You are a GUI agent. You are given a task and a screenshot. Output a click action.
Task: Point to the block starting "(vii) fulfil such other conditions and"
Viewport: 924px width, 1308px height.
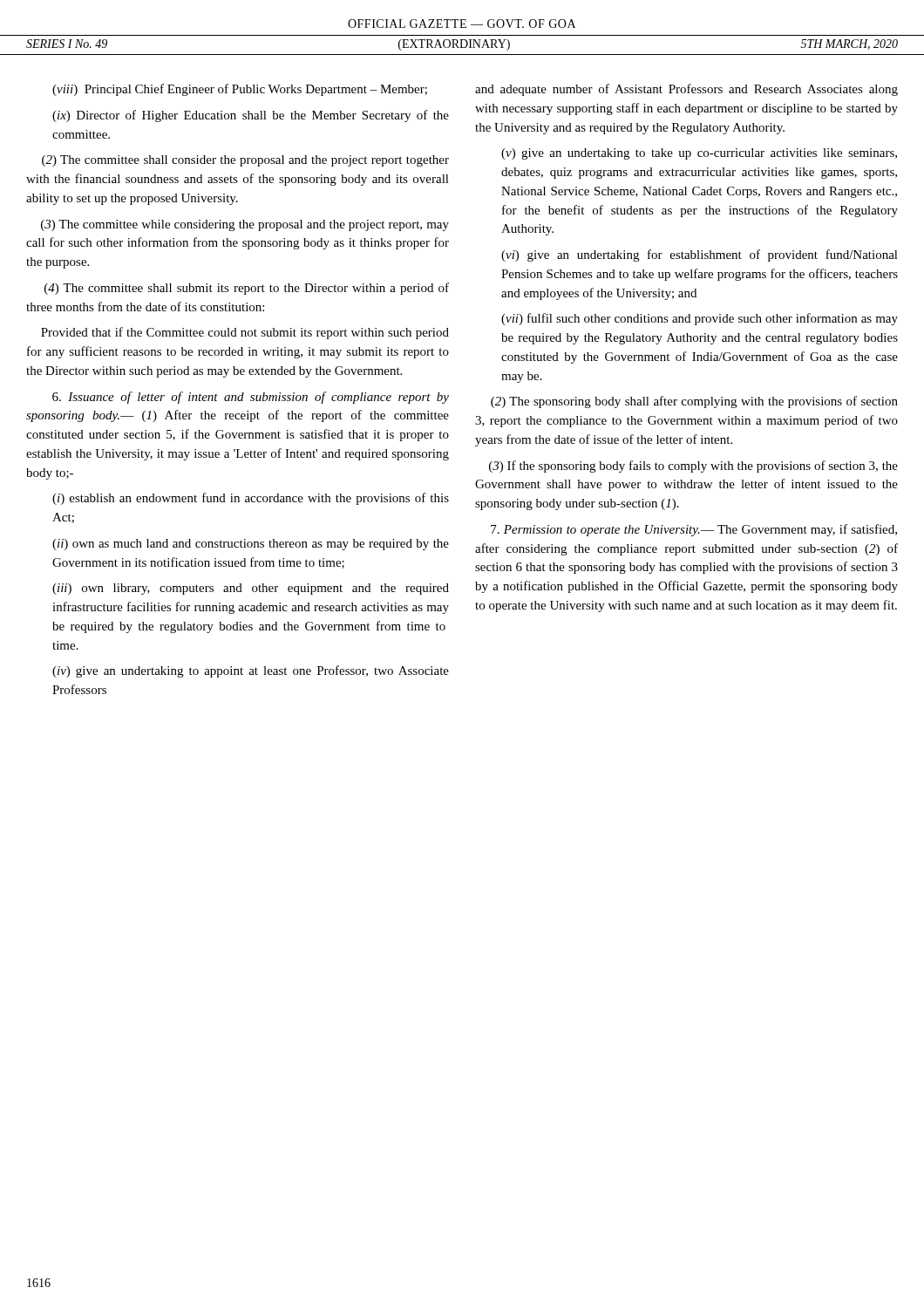click(686, 348)
